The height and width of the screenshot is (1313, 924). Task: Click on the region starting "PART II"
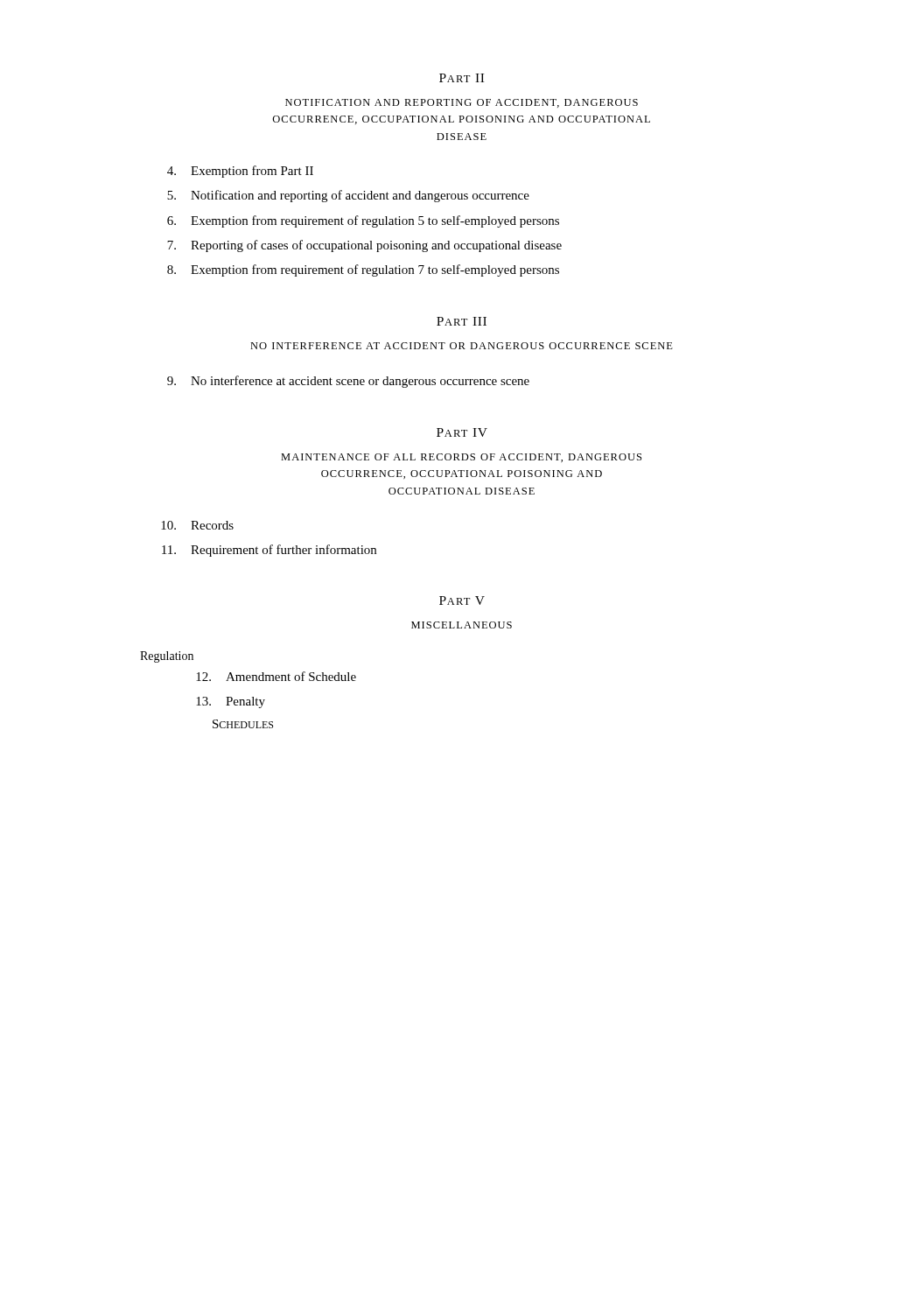[x=462, y=77]
